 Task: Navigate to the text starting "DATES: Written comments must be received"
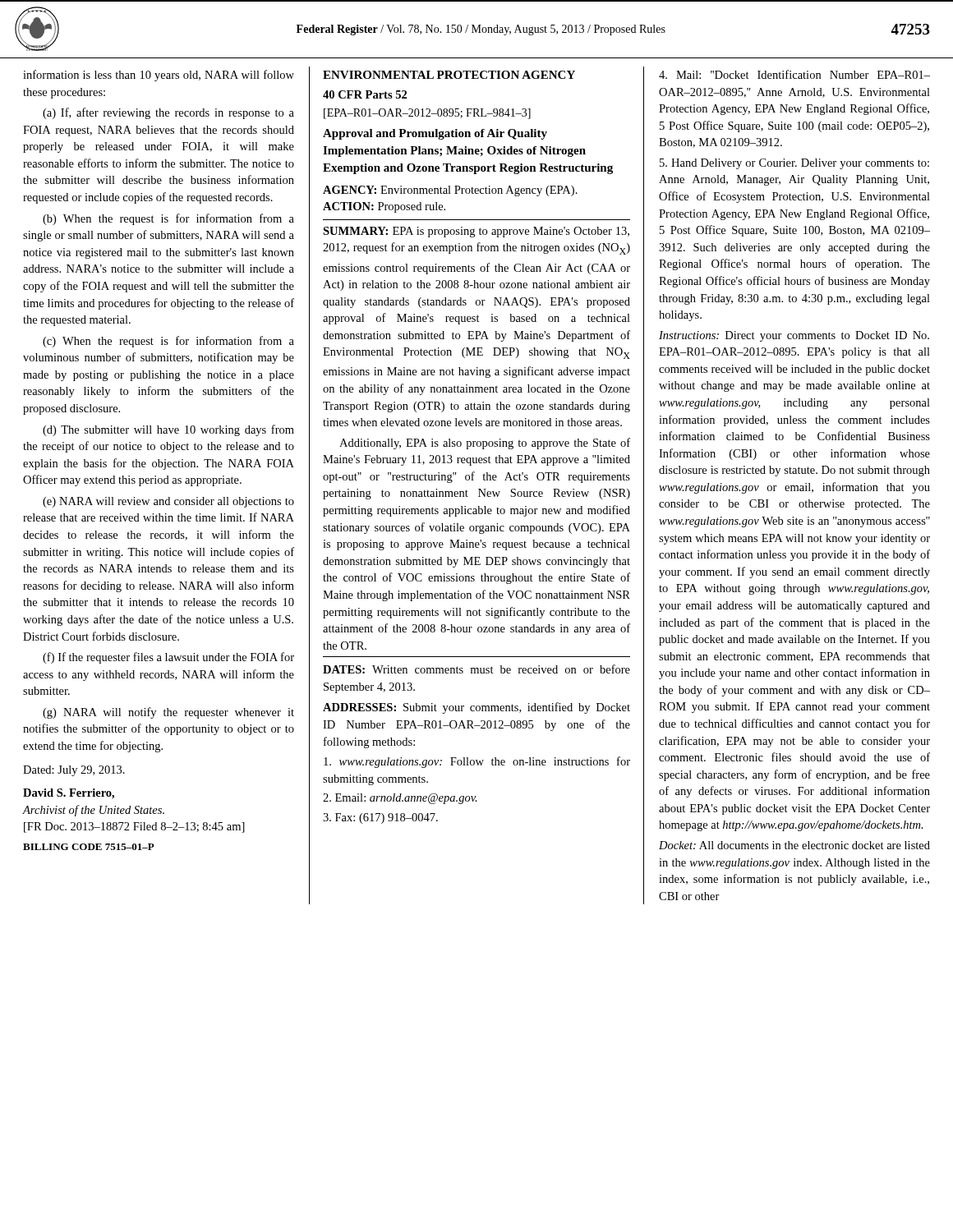476,678
